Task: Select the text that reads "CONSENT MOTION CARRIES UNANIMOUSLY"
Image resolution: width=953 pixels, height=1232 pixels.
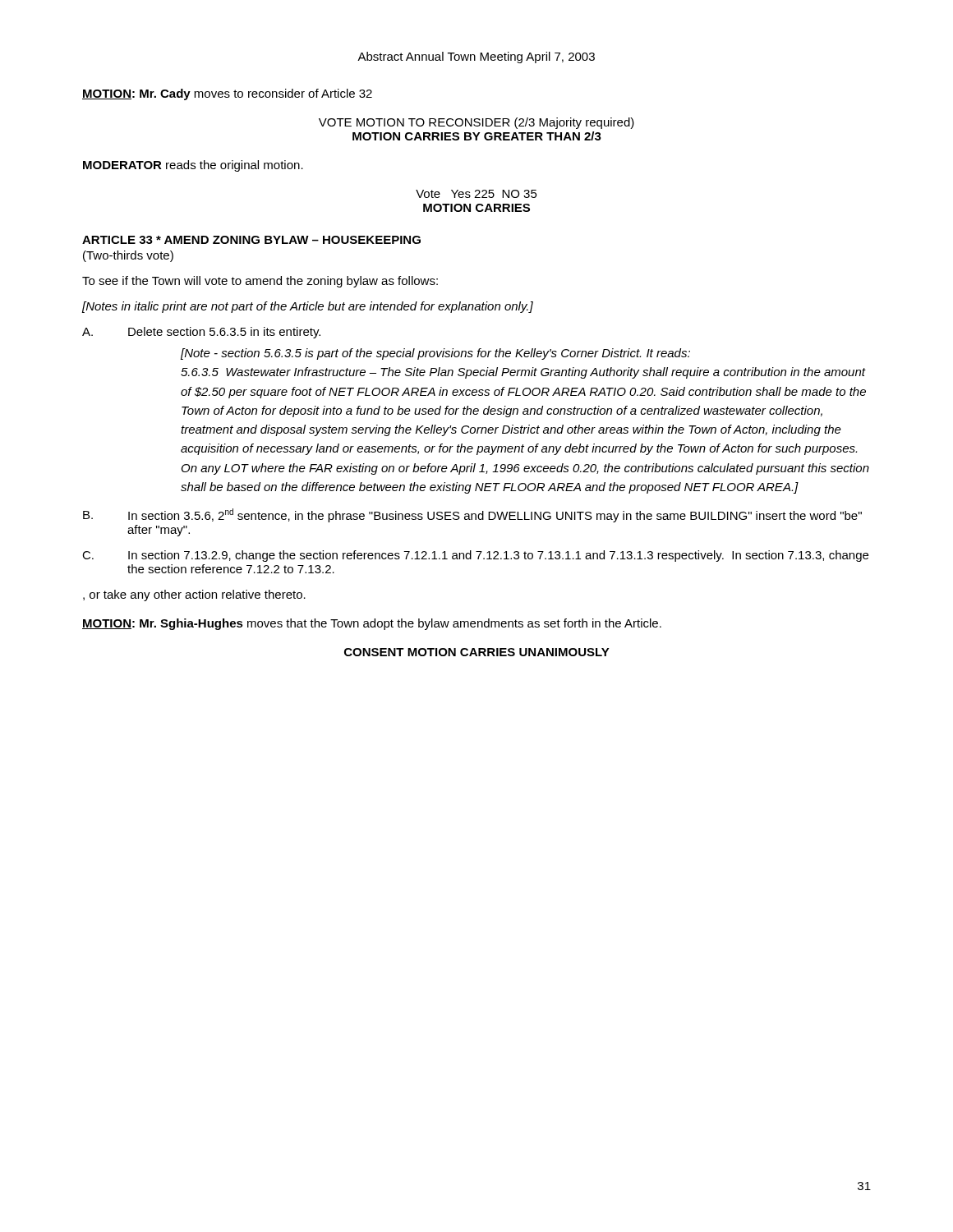Action: point(476,652)
